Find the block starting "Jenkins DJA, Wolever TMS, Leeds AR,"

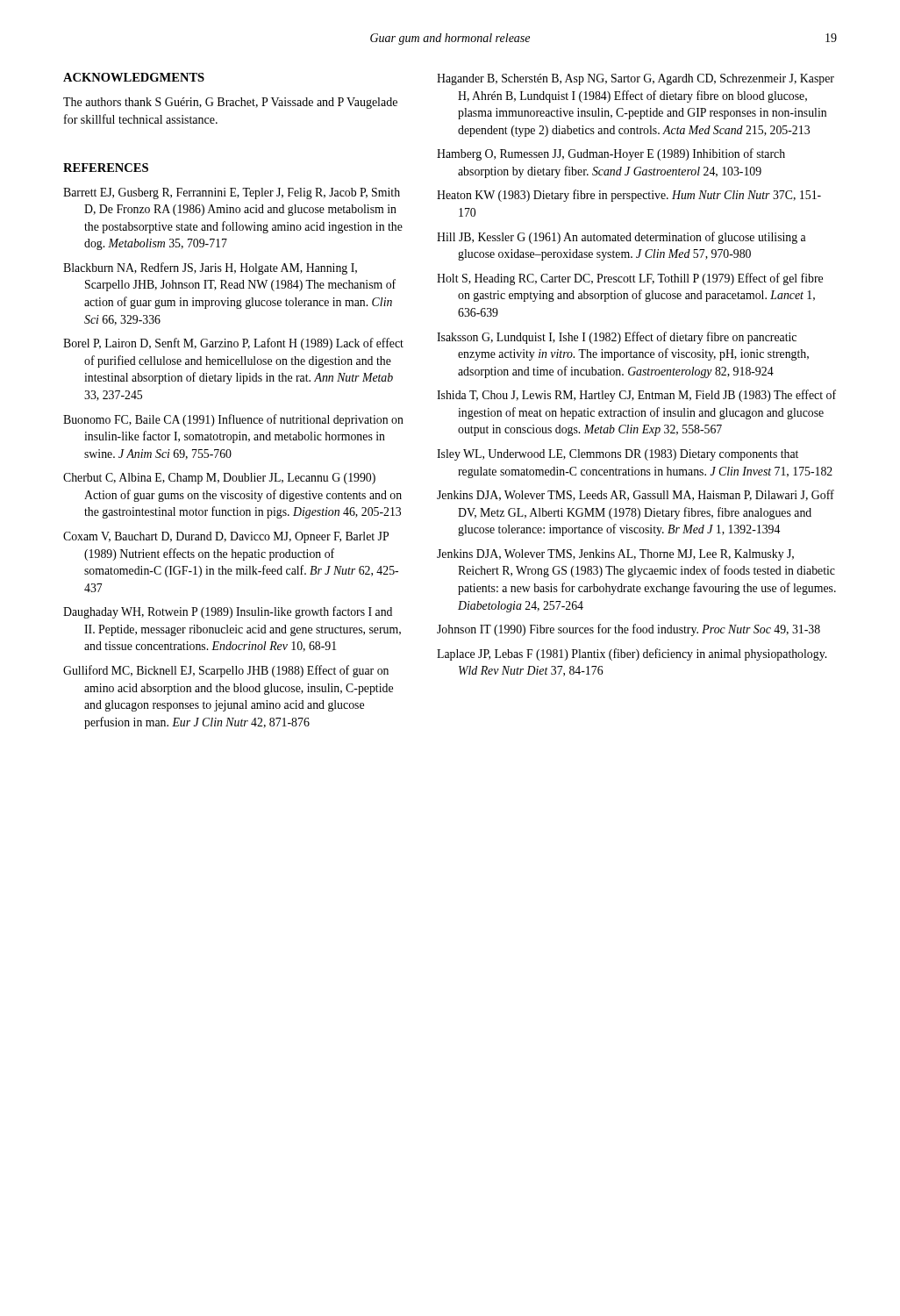tap(635, 513)
